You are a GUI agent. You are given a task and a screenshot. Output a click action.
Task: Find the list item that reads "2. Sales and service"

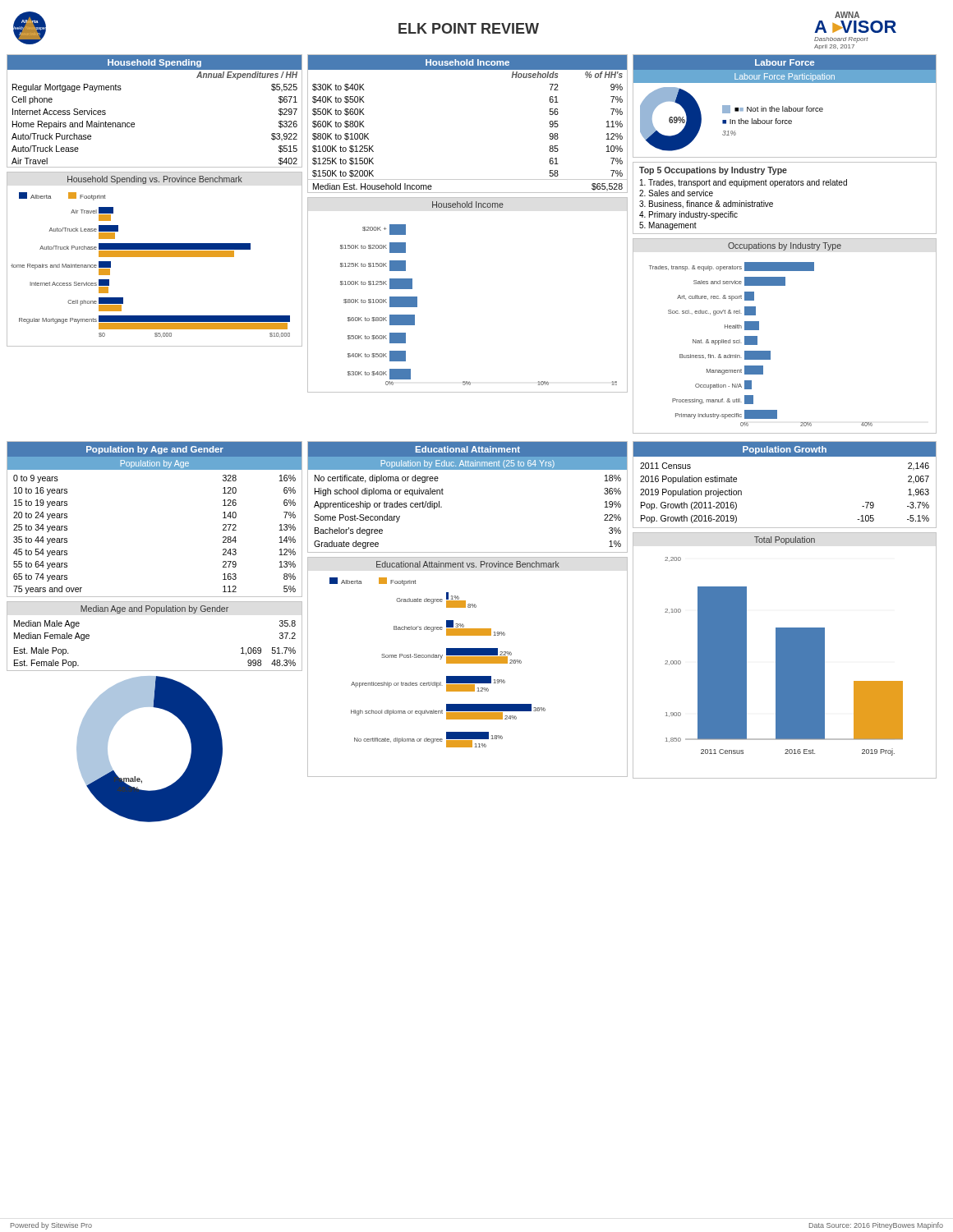[x=676, y=193]
